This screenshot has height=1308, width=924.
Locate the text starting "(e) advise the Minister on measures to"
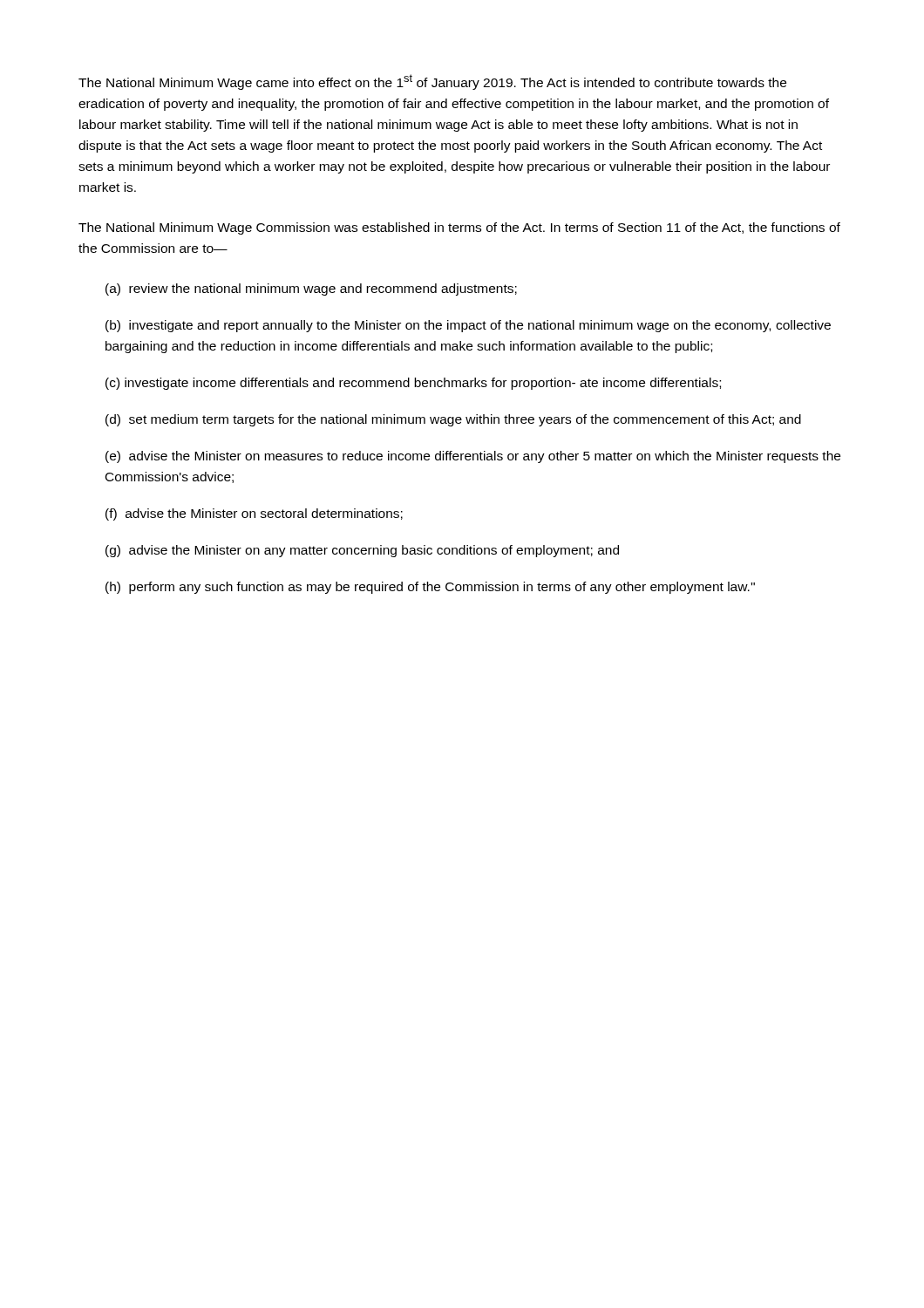tap(473, 466)
